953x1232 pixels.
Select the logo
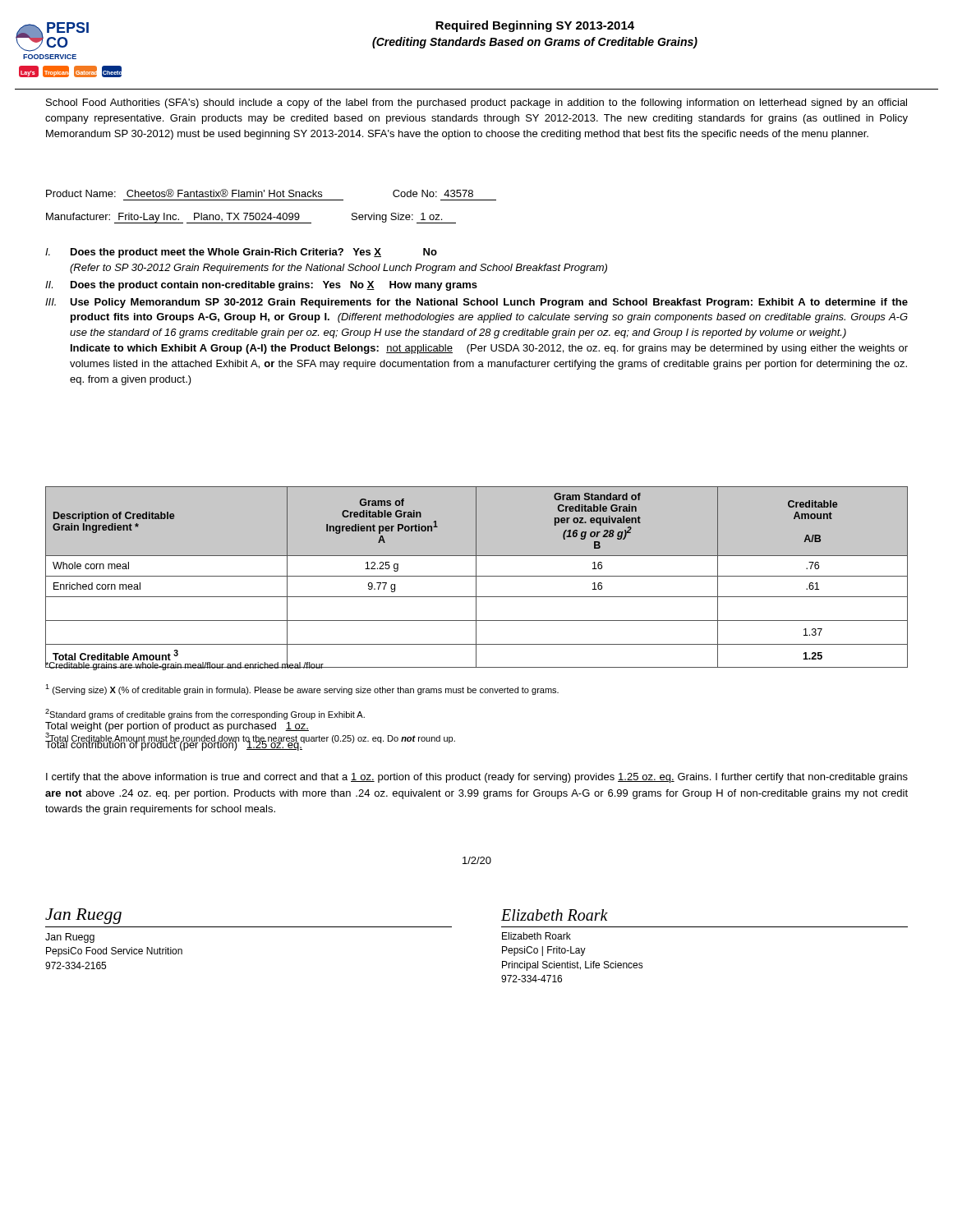point(72,56)
